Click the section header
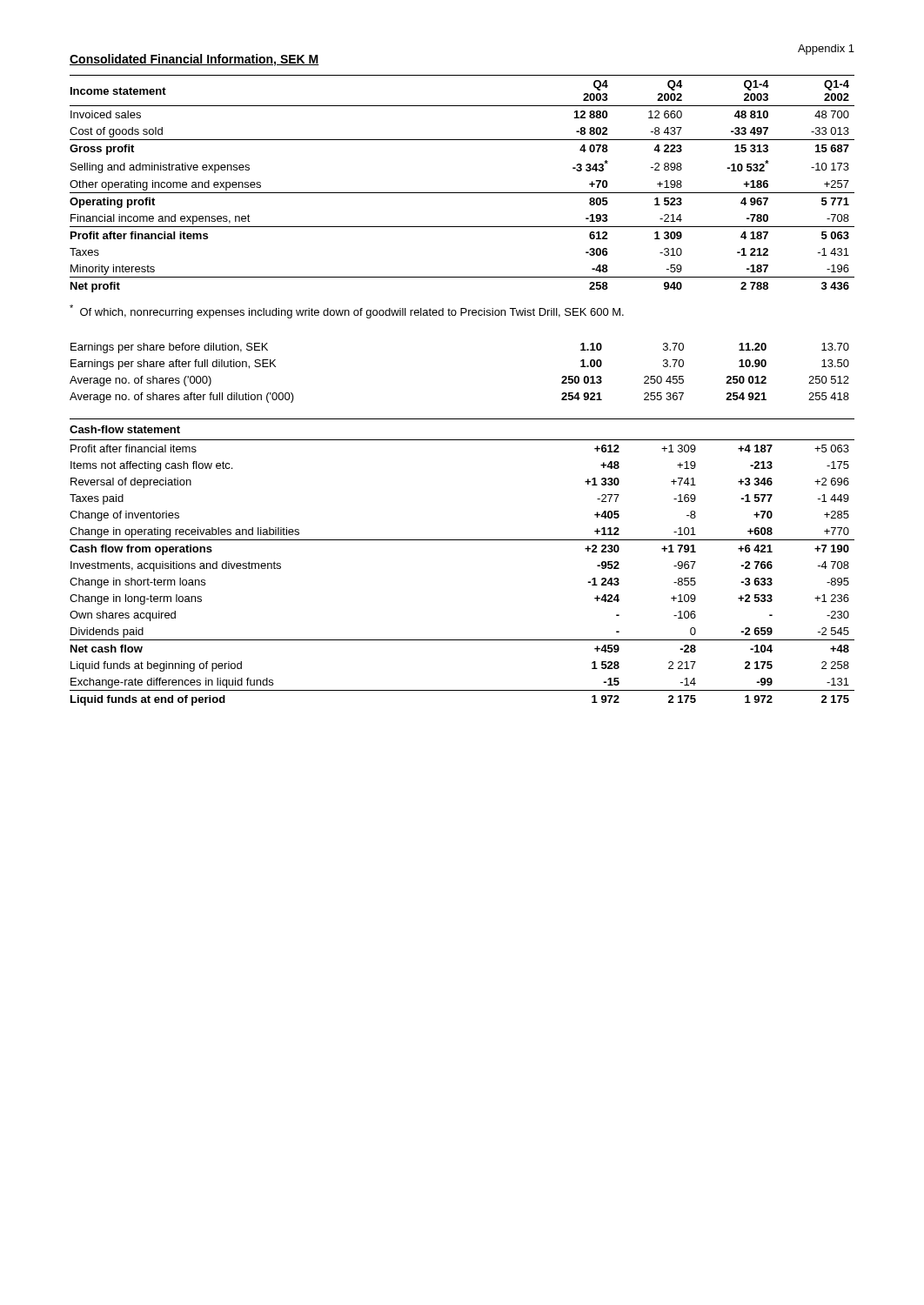This screenshot has width=924, height=1305. [x=125, y=429]
